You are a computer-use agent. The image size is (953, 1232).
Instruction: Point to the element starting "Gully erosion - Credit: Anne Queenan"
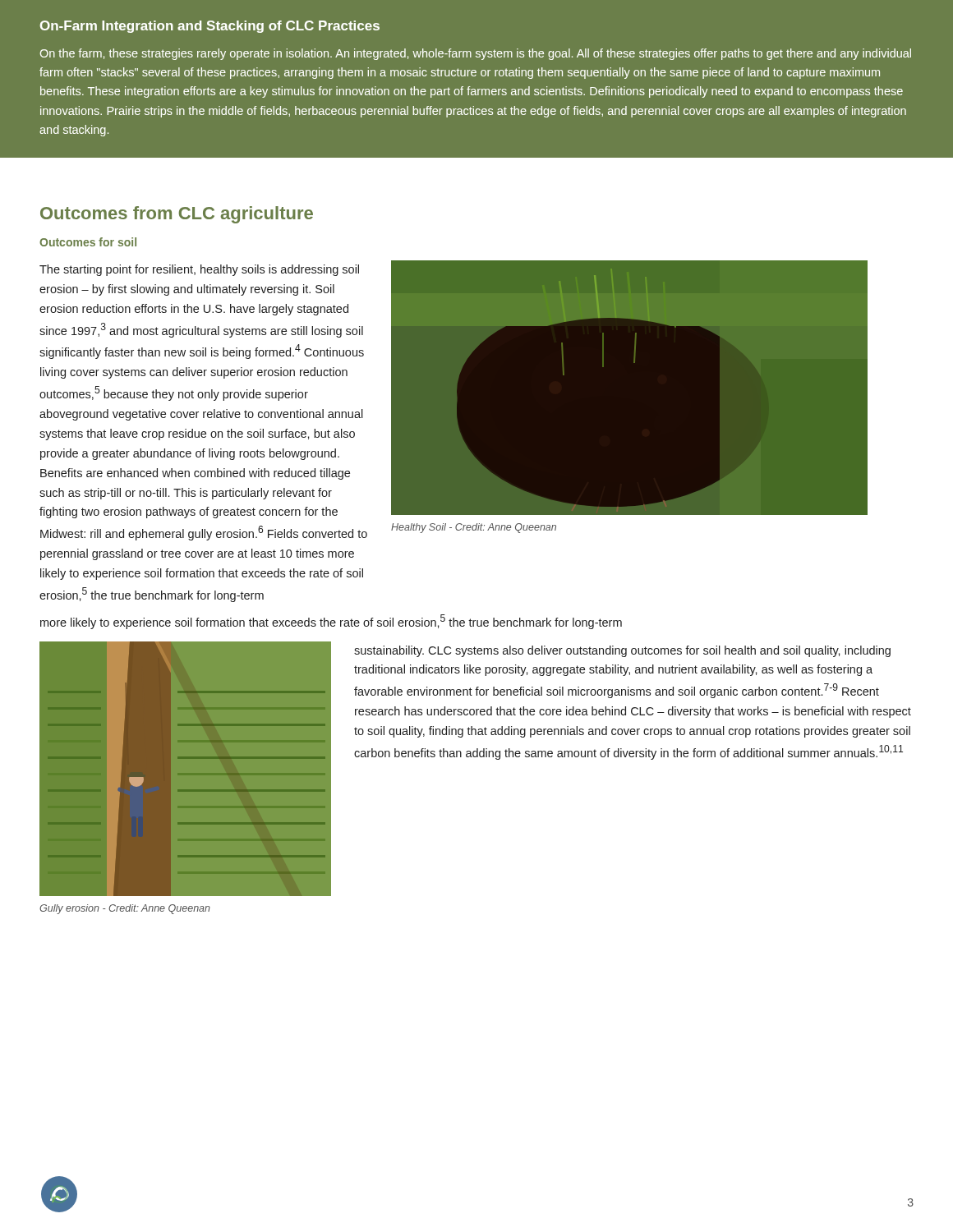point(125,908)
